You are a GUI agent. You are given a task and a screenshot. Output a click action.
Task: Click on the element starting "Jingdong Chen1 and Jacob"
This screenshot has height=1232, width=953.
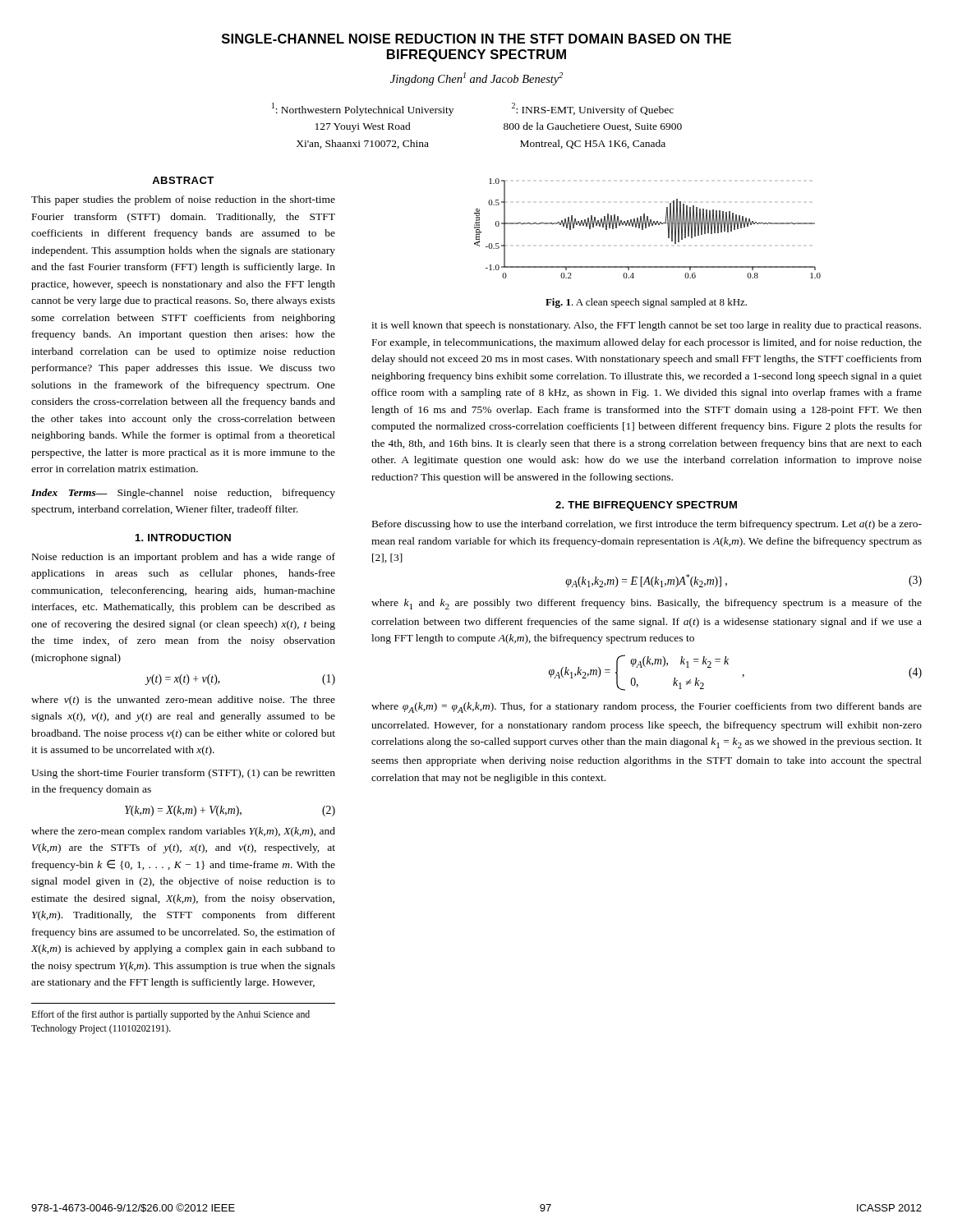(x=476, y=78)
